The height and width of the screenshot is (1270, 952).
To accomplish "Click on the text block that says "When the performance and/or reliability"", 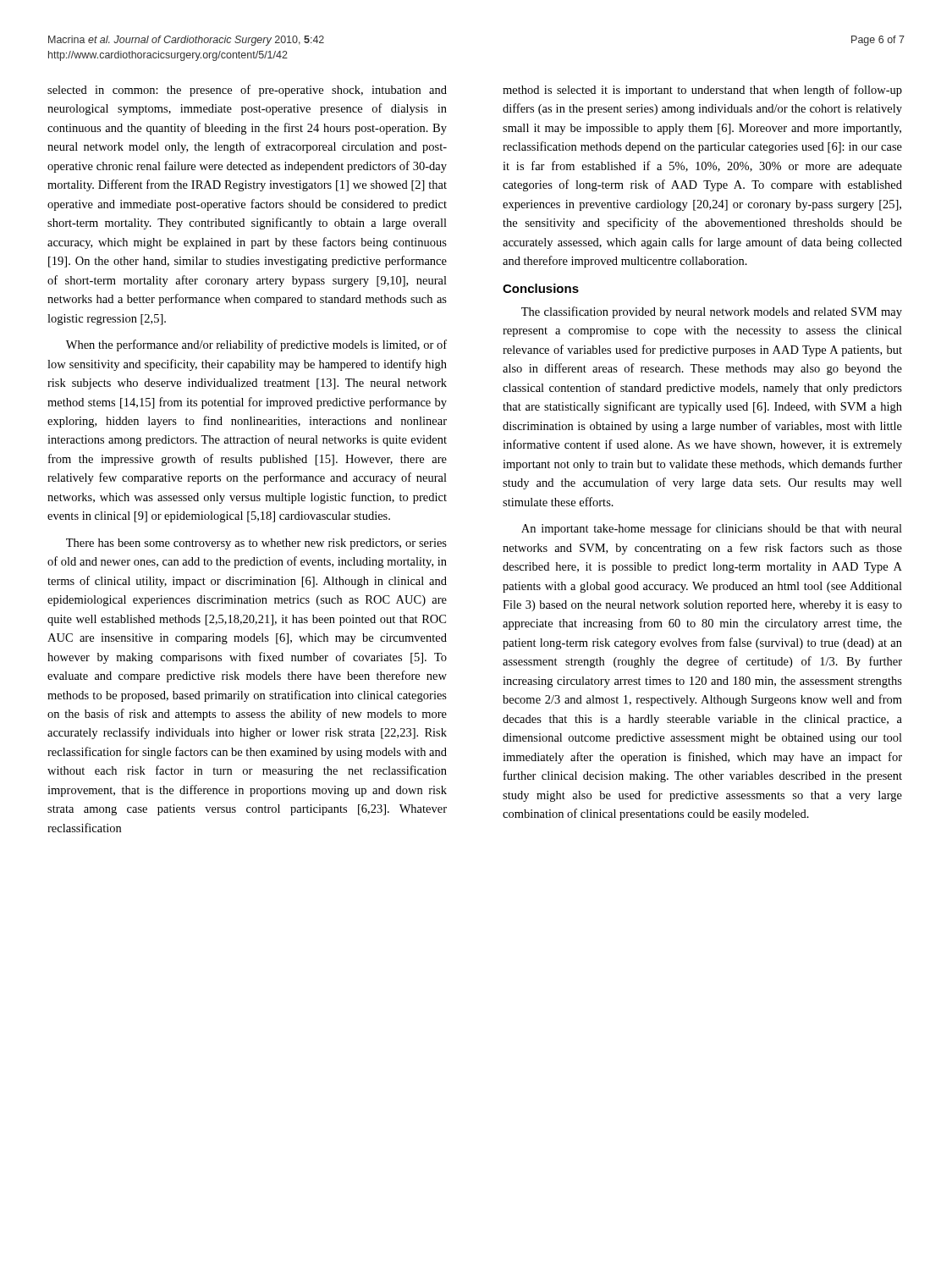I will click(x=247, y=431).
